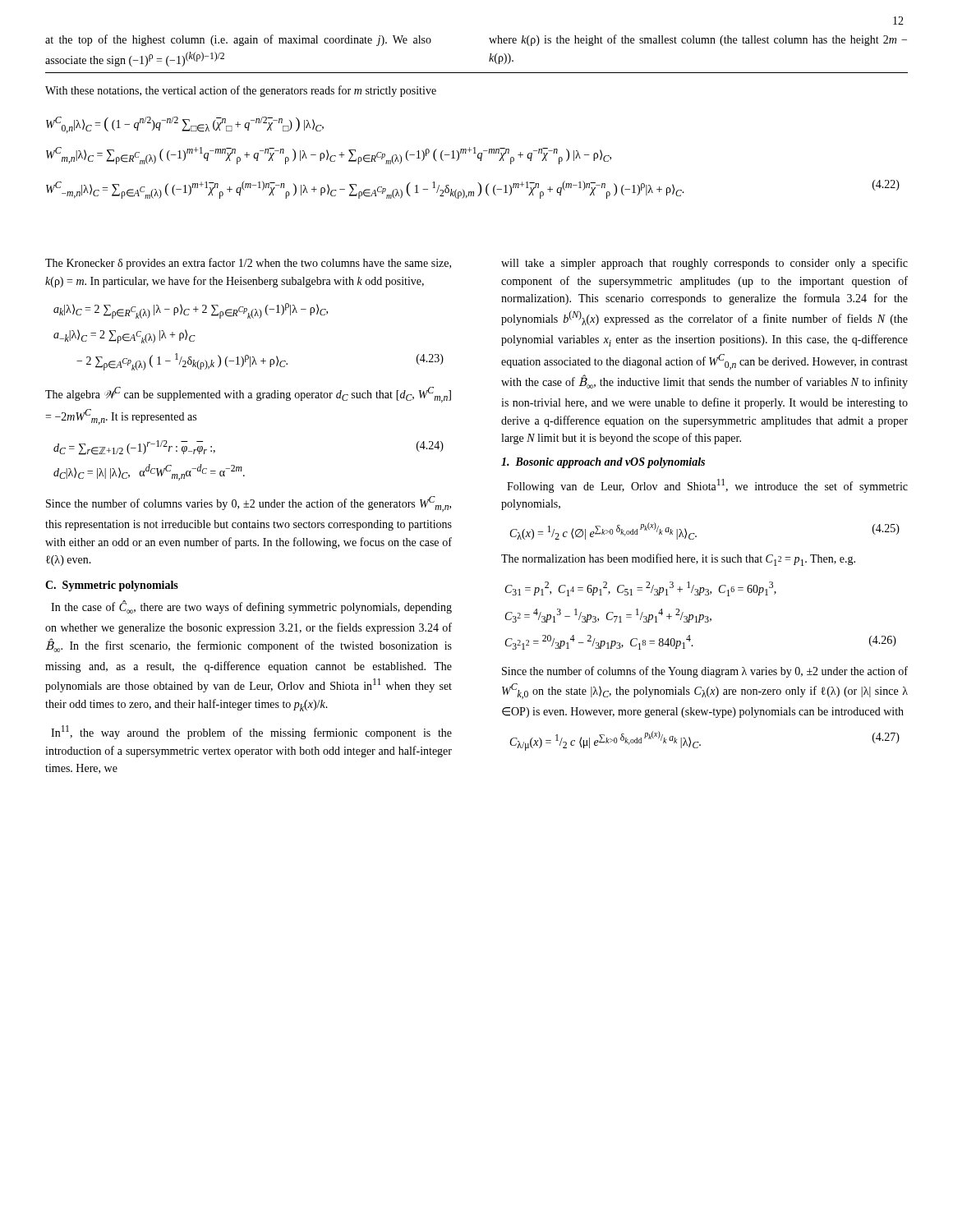Locate the block starting "1. Bosonic approach and vOS polynomials"

pyautogui.click(x=603, y=462)
